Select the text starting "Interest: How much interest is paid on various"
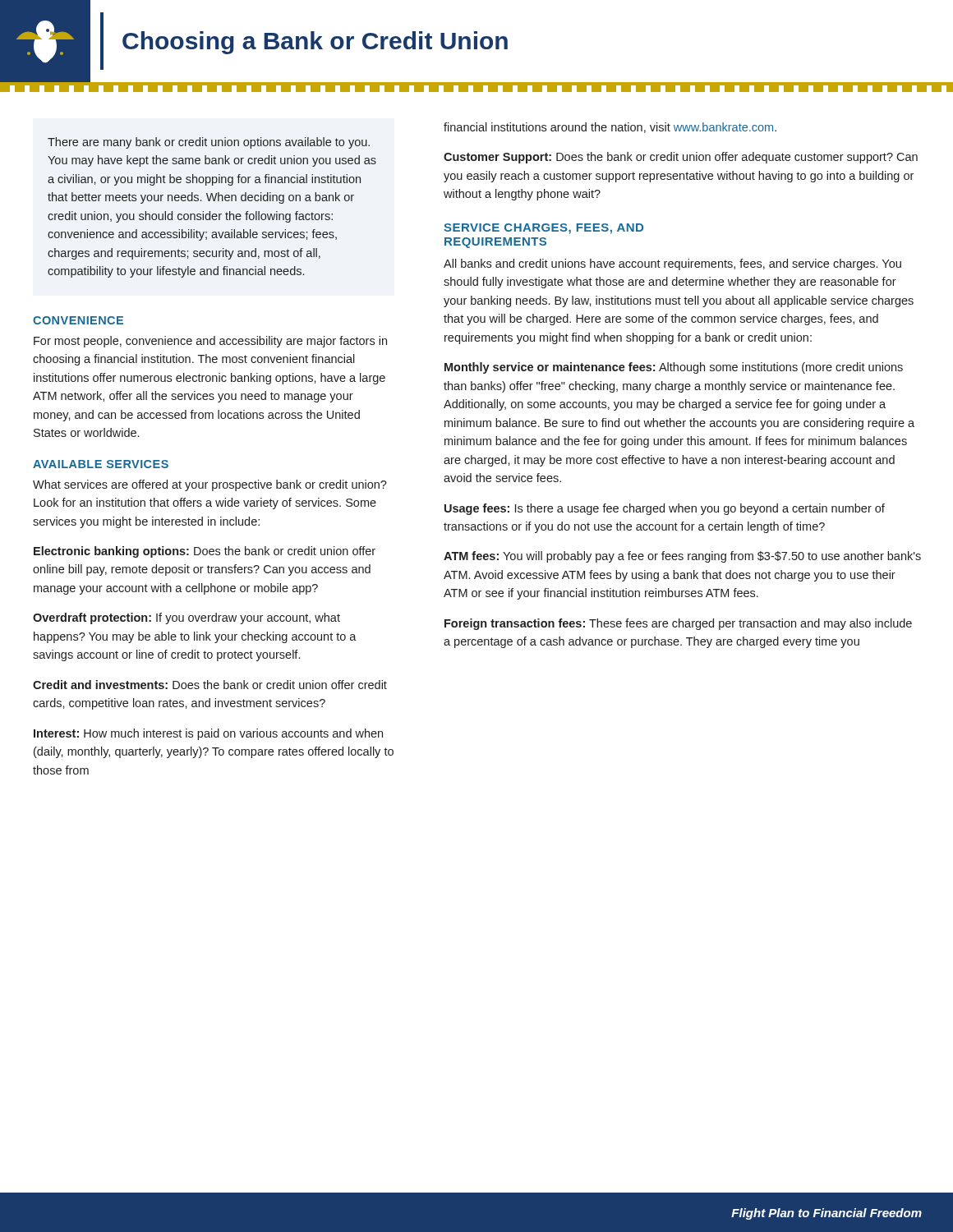The height and width of the screenshot is (1232, 953). [213, 752]
